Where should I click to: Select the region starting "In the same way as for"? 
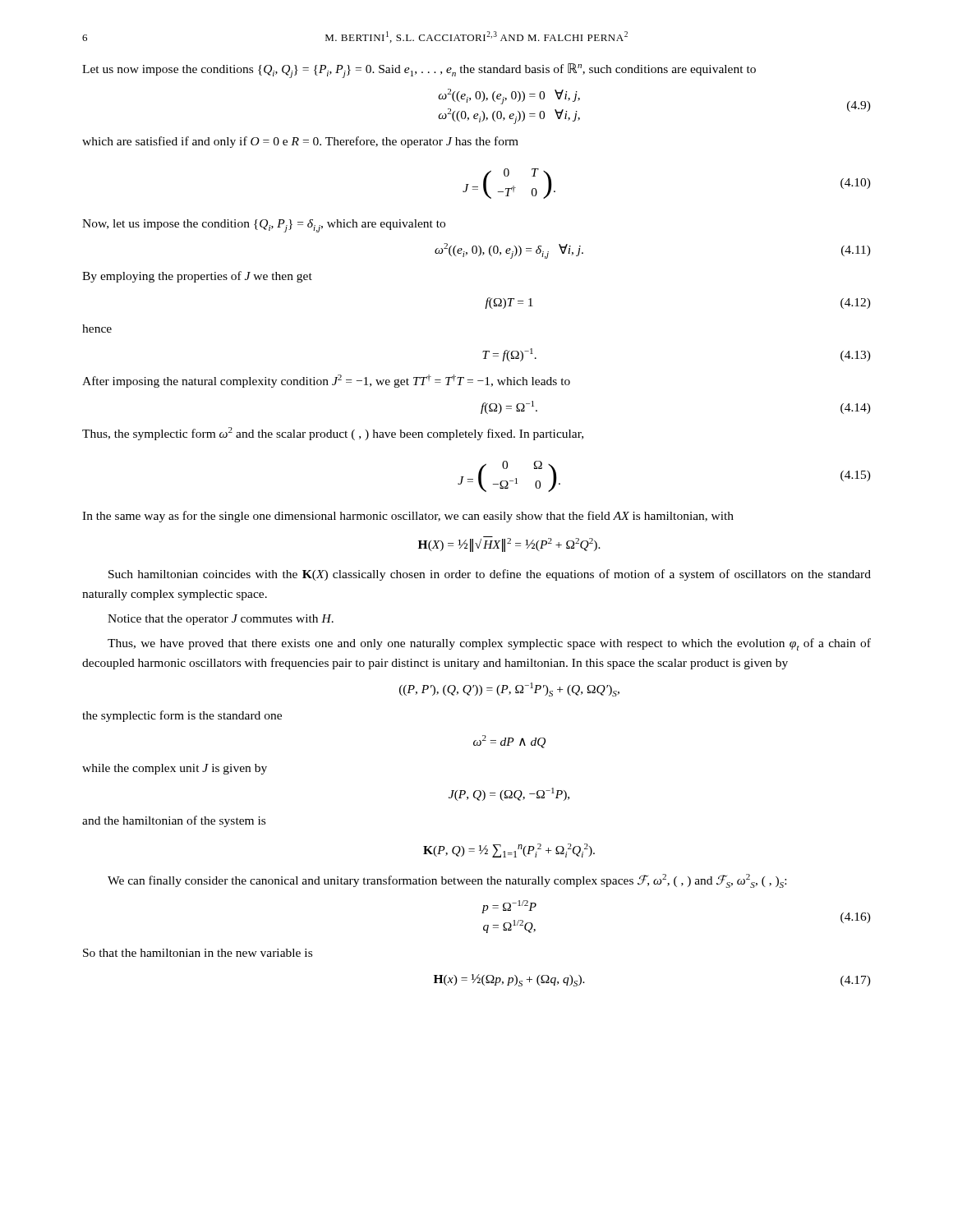[x=408, y=516]
